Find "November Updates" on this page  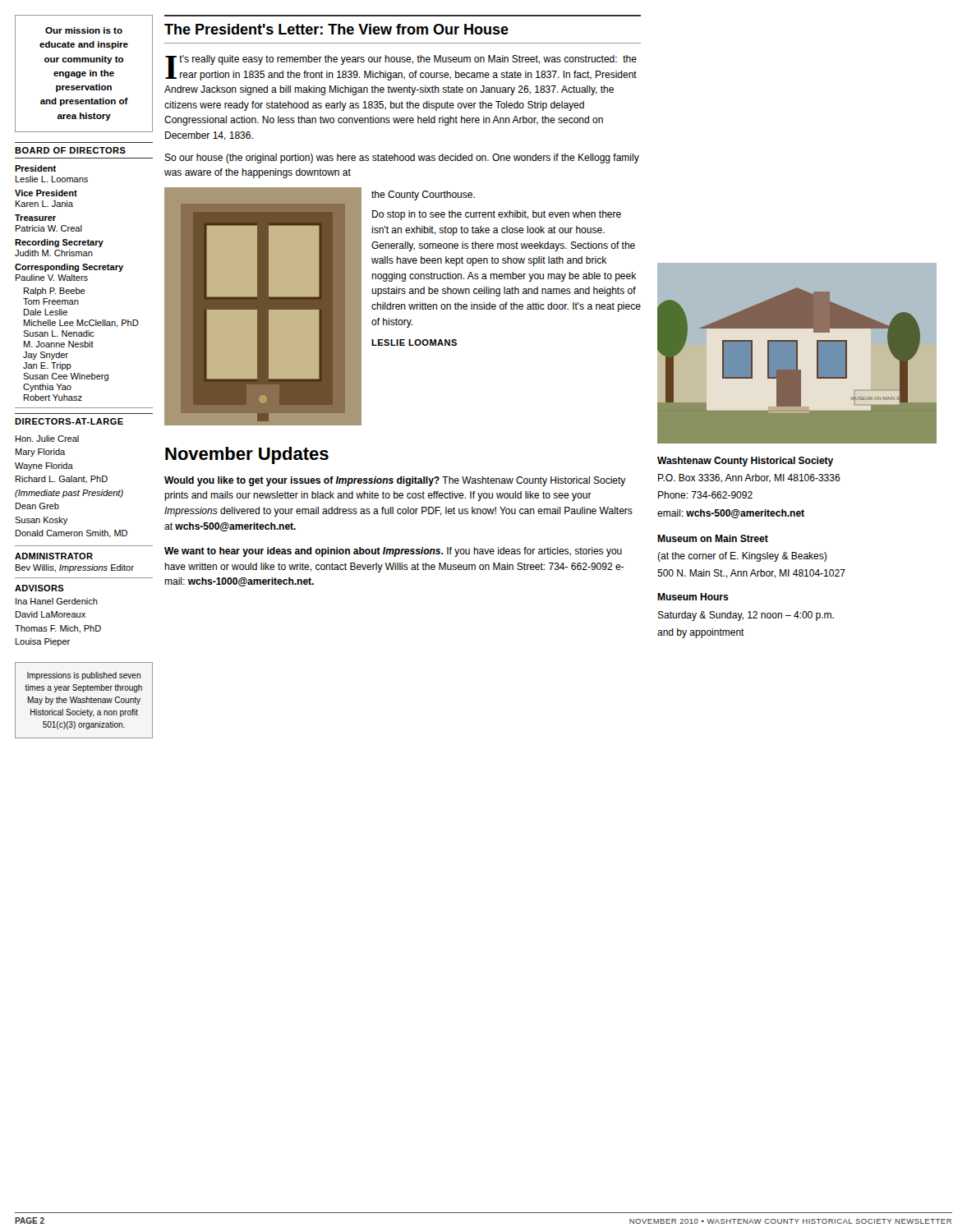(247, 455)
